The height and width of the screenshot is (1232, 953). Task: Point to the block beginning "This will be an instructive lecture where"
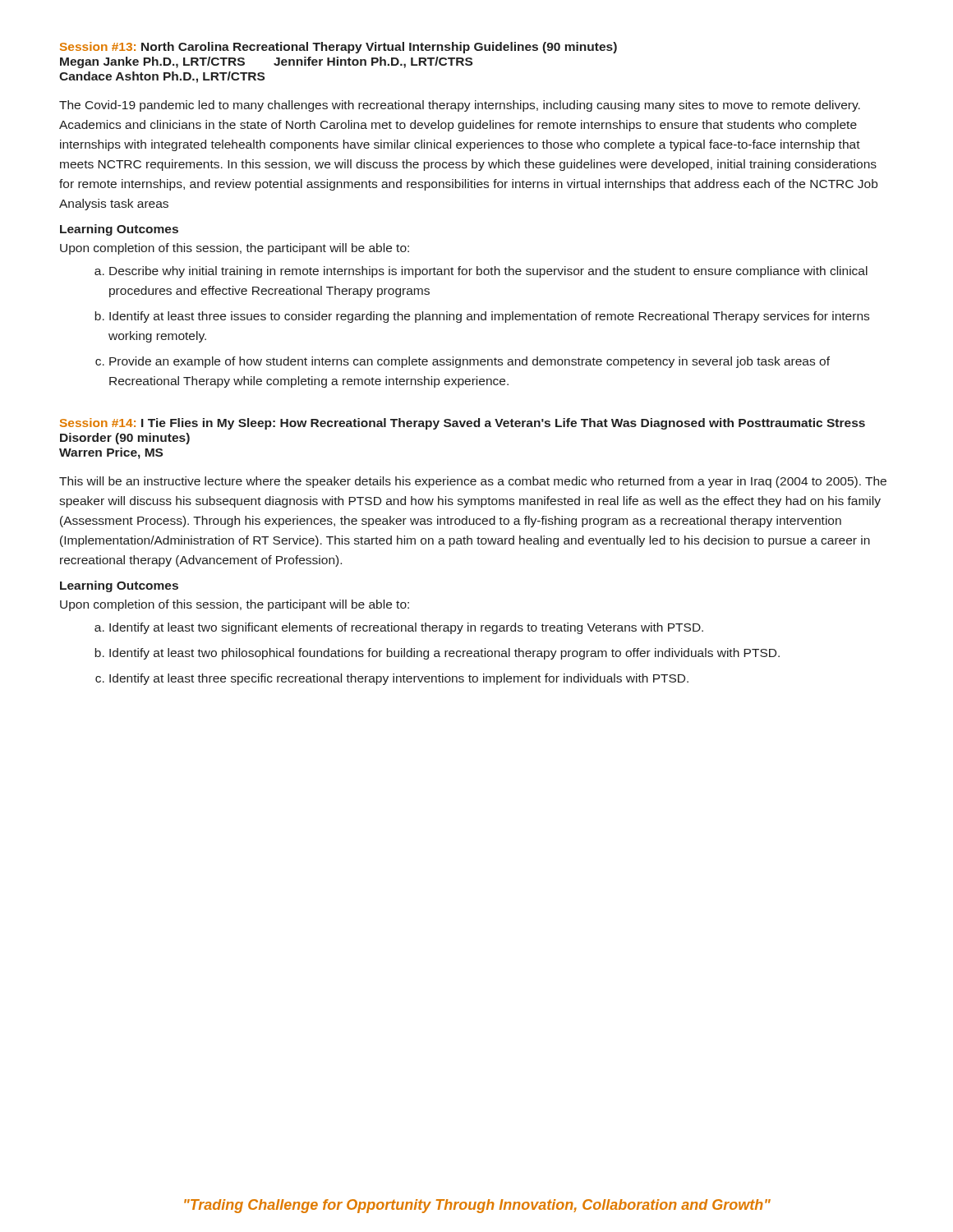(473, 521)
